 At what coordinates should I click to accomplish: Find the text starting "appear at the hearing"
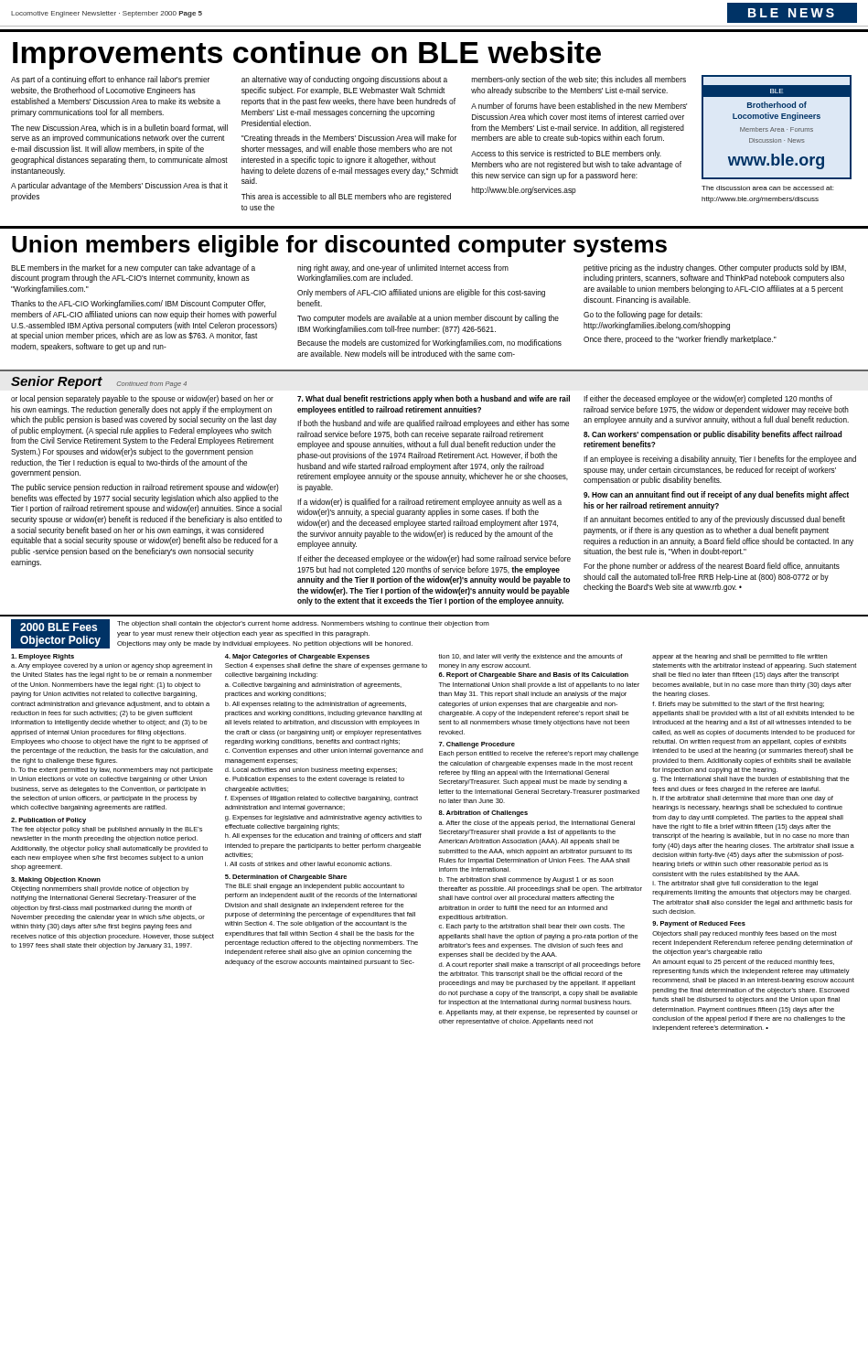(755, 843)
